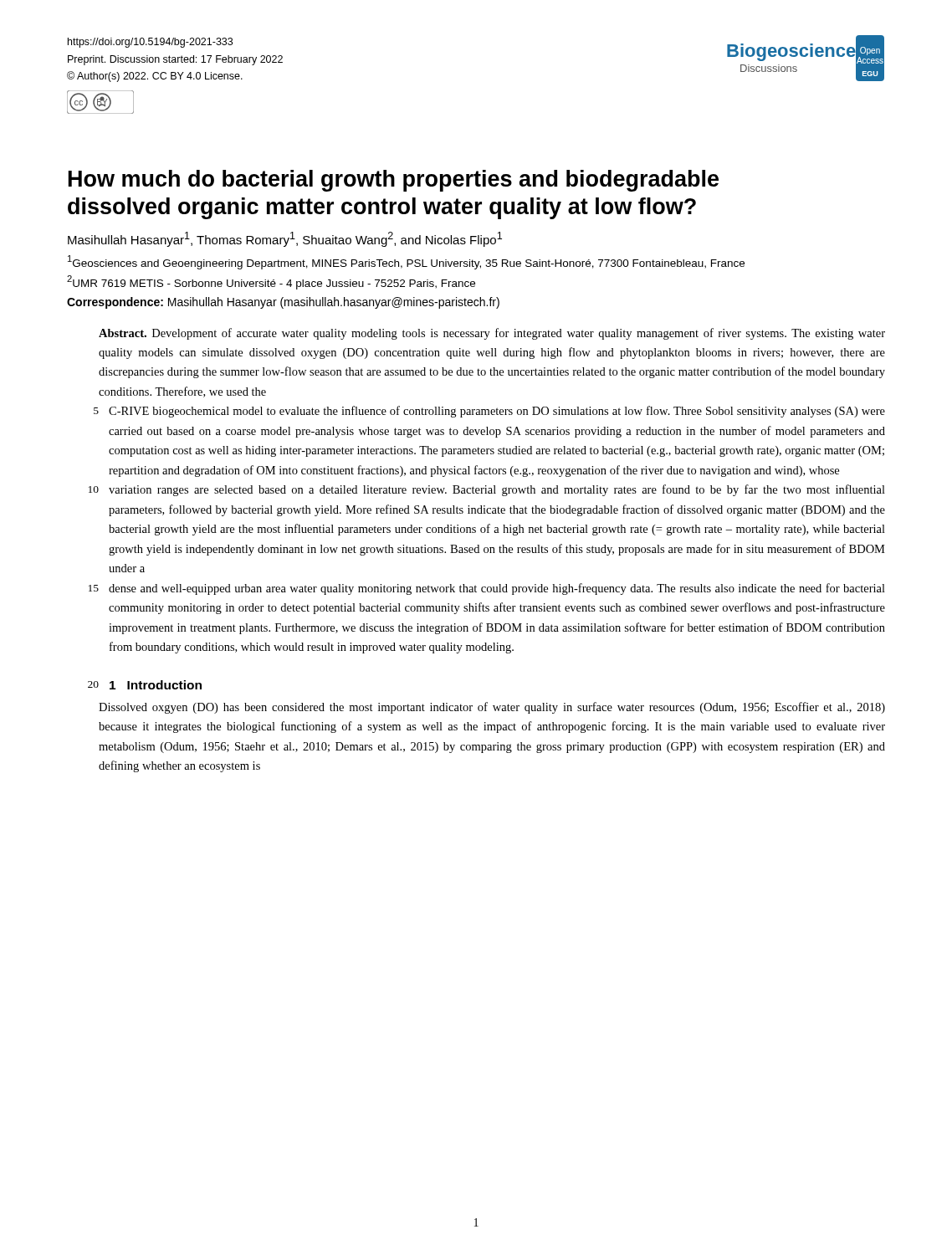
Task: Point to the passage starting "1 Introduction"
Action: tap(156, 685)
